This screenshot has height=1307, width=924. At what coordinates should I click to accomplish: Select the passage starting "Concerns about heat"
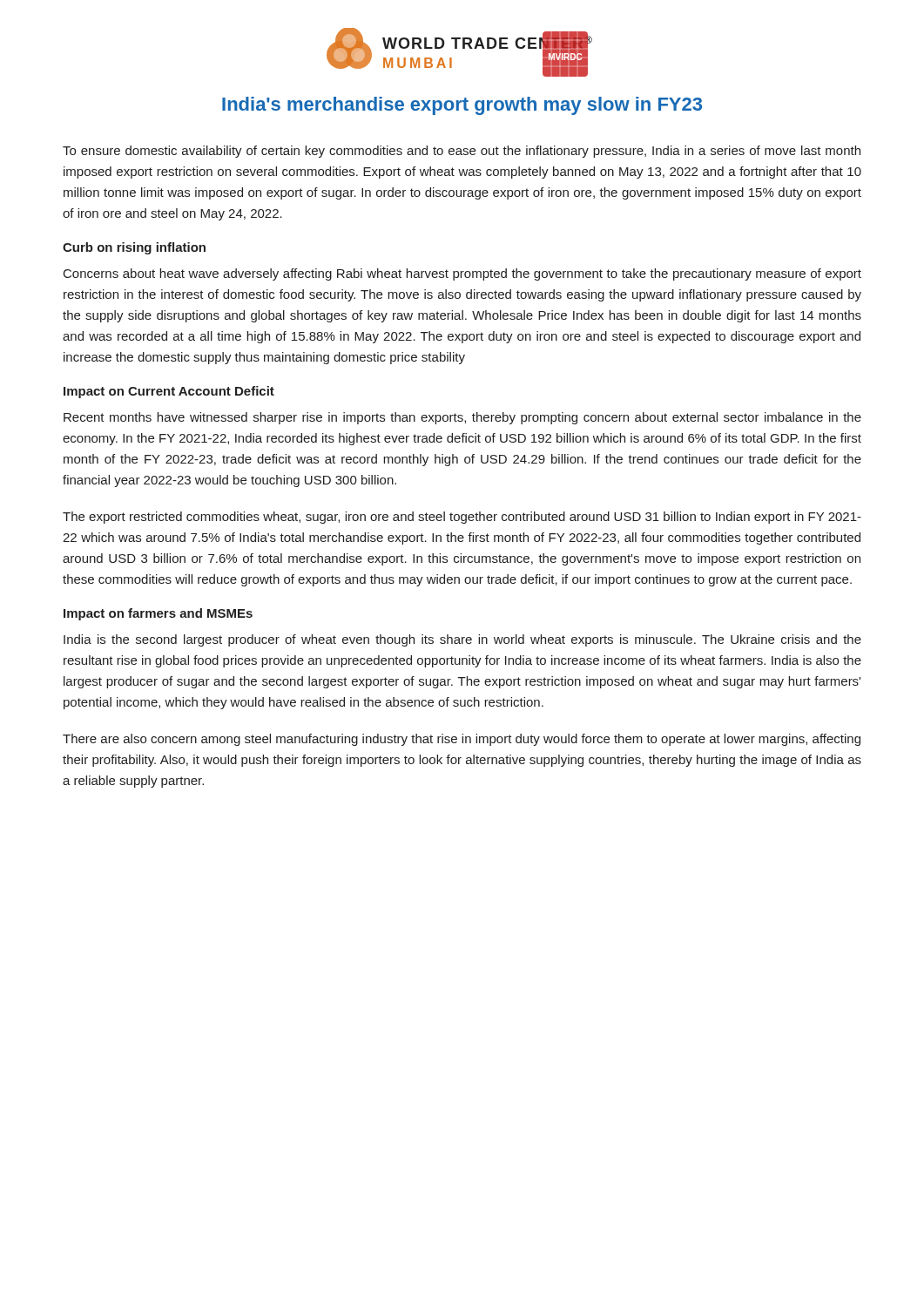point(462,315)
